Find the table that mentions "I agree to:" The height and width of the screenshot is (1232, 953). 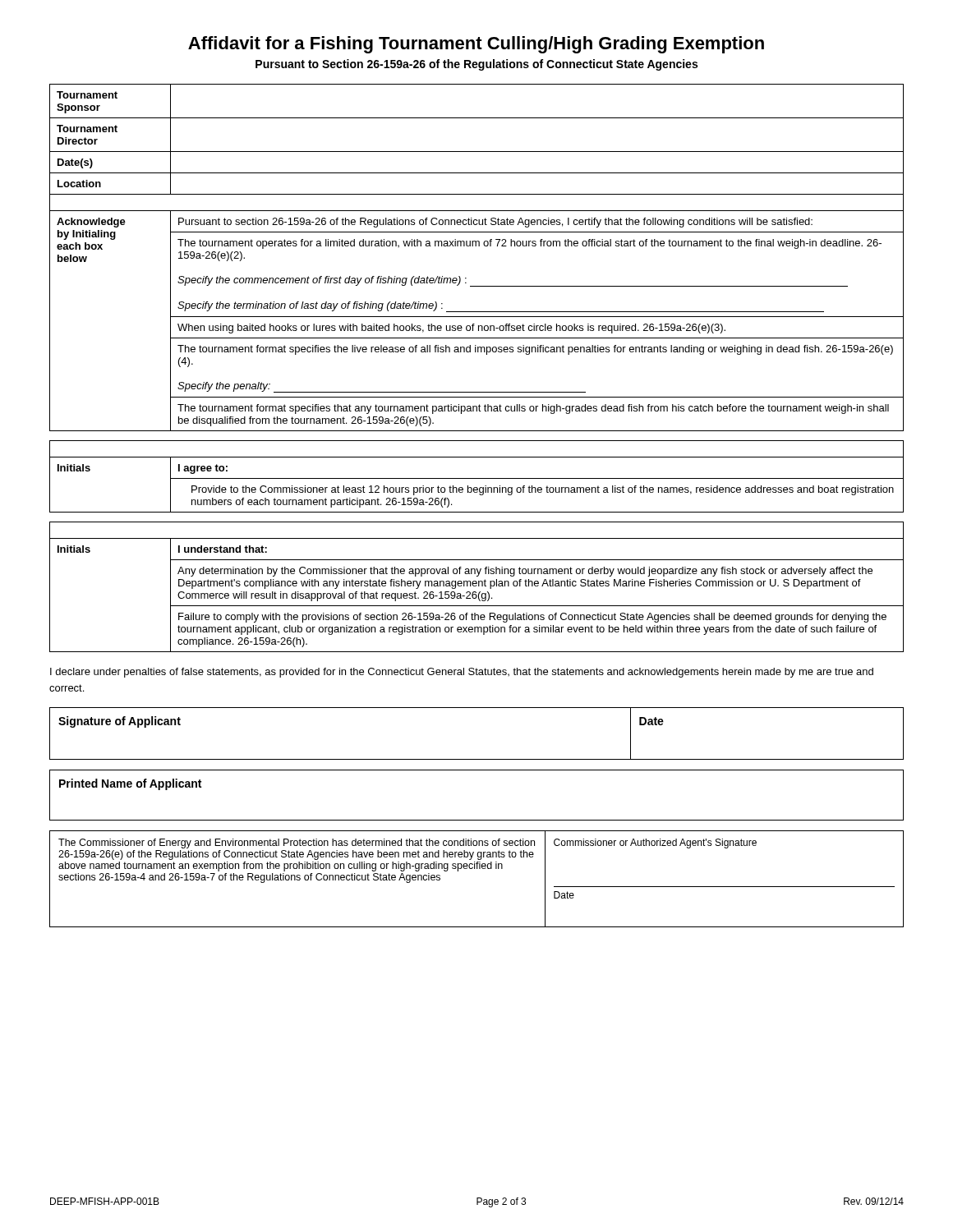476,476
